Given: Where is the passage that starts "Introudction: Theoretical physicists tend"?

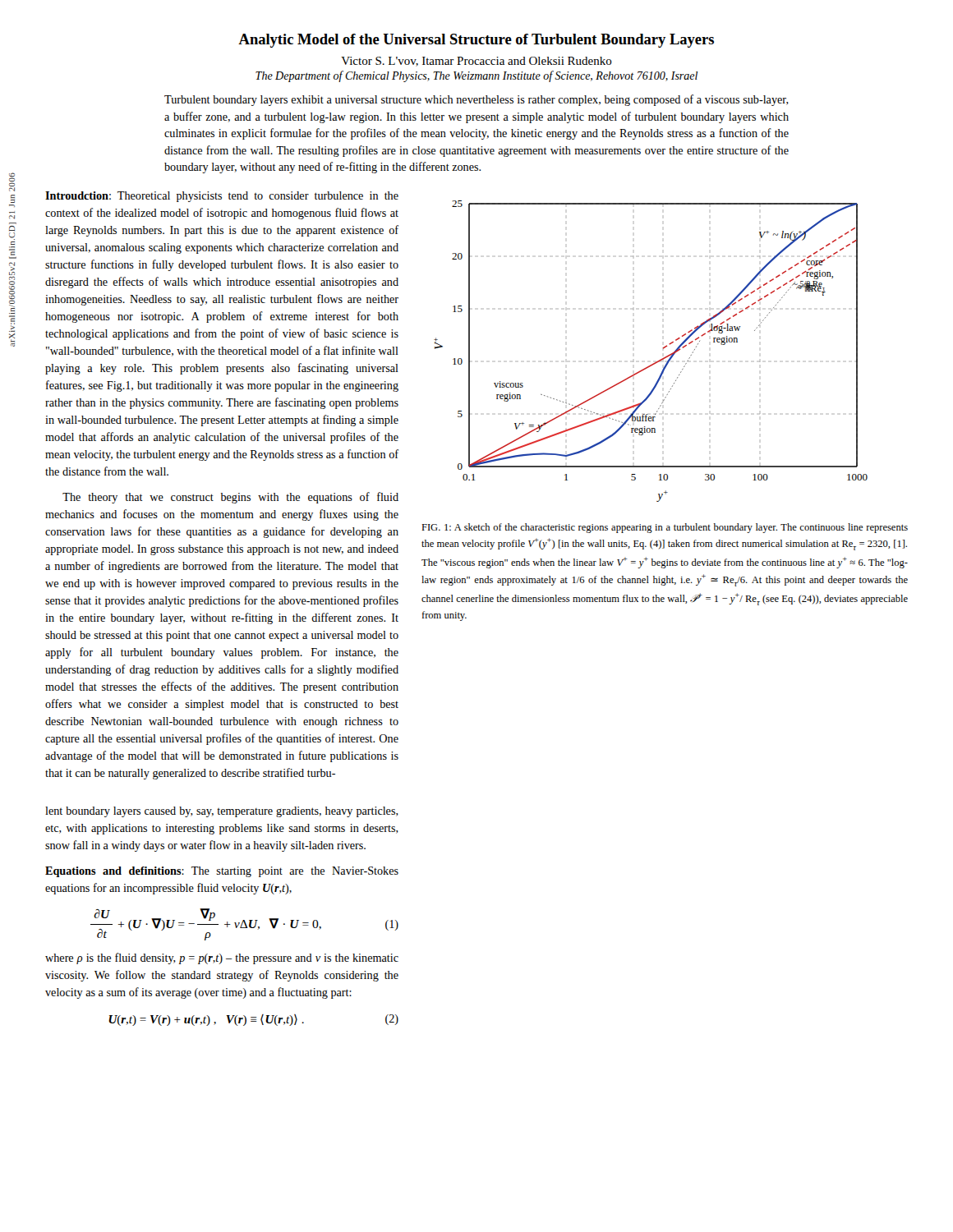Looking at the screenshot, I should click(222, 334).
